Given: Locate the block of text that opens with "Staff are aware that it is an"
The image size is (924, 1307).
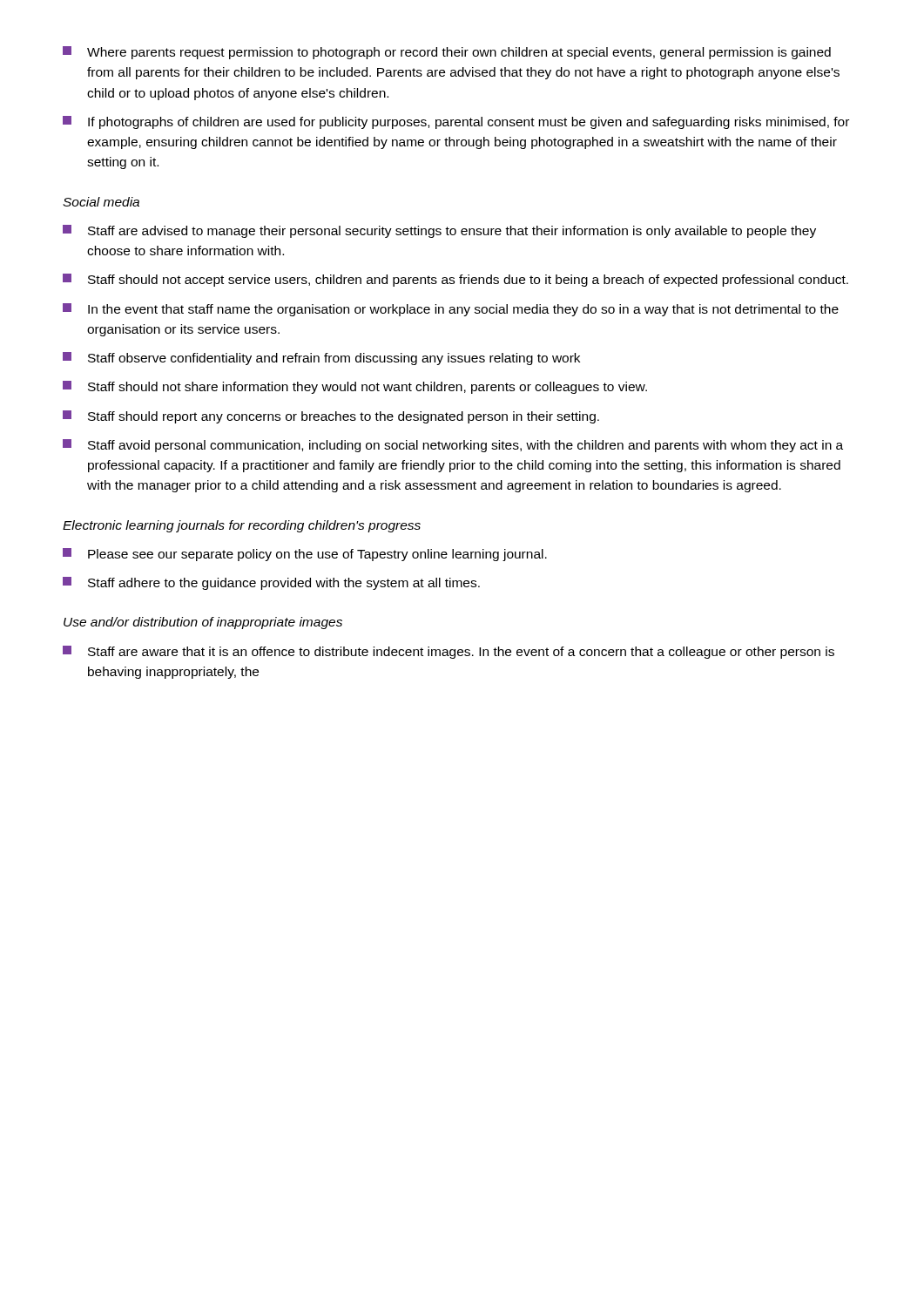Looking at the screenshot, I should (462, 661).
